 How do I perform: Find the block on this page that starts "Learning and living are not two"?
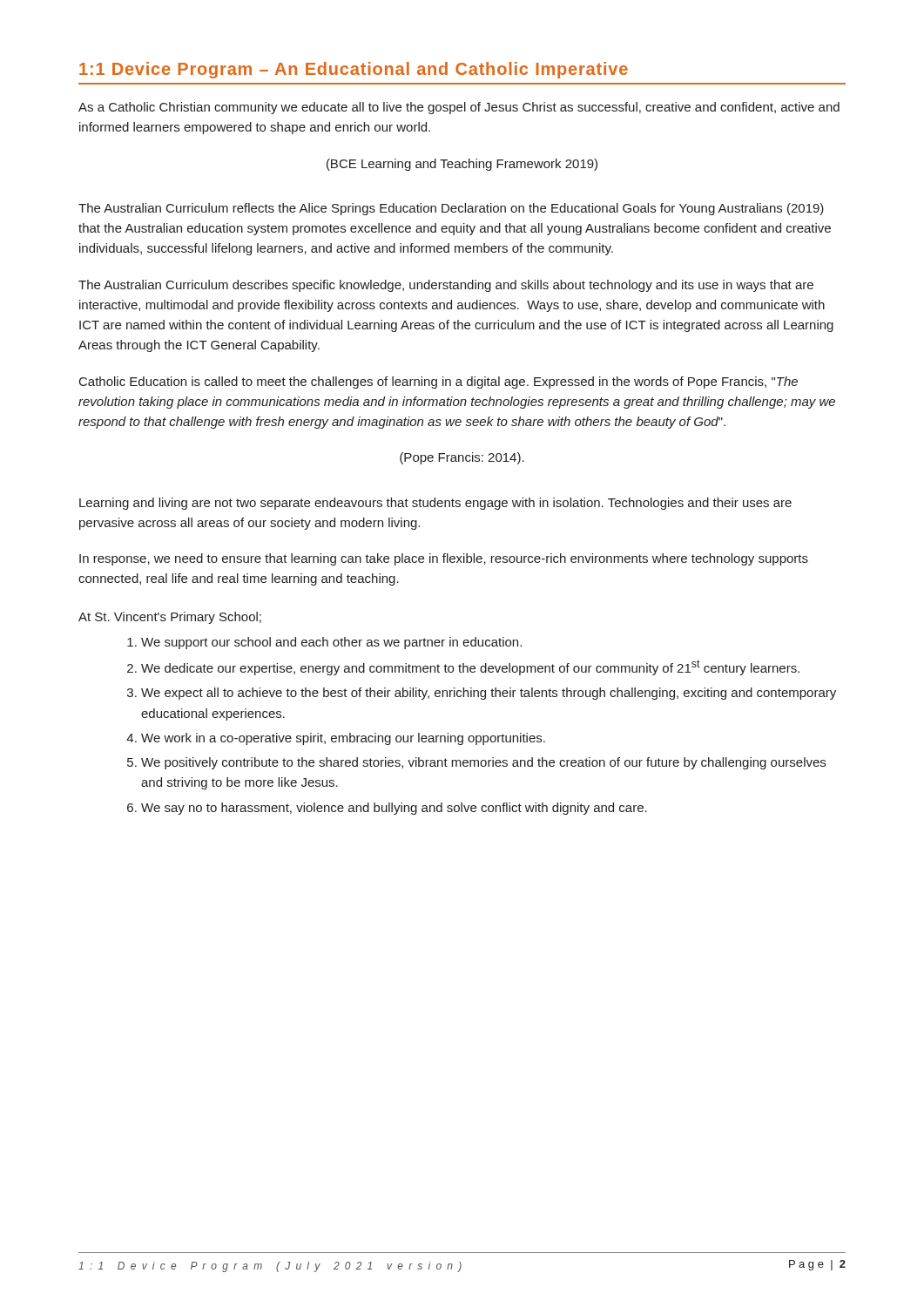[x=435, y=512]
